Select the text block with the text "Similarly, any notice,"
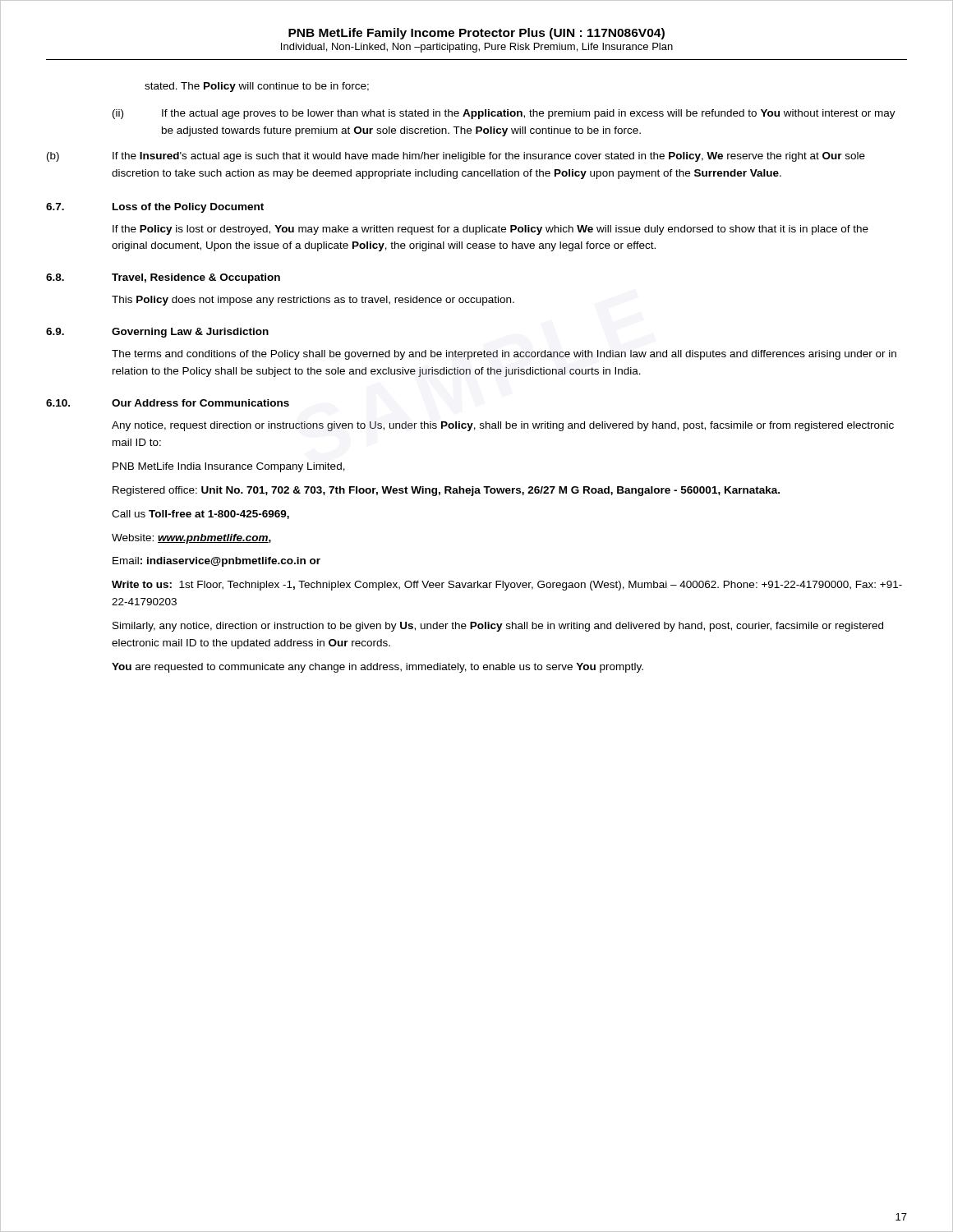 [509, 635]
